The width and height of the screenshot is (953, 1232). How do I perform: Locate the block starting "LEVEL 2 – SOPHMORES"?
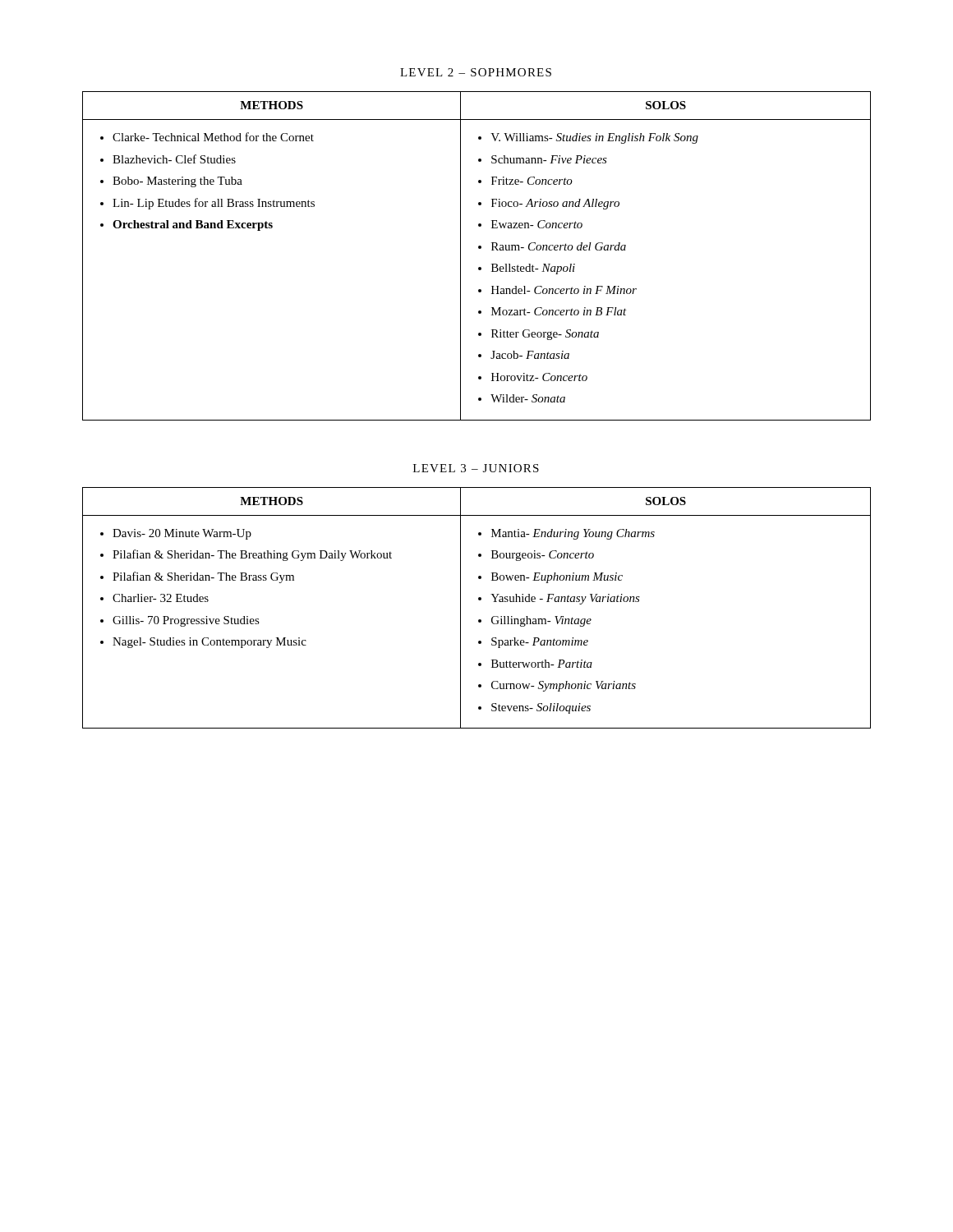pyautogui.click(x=476, y=72)
